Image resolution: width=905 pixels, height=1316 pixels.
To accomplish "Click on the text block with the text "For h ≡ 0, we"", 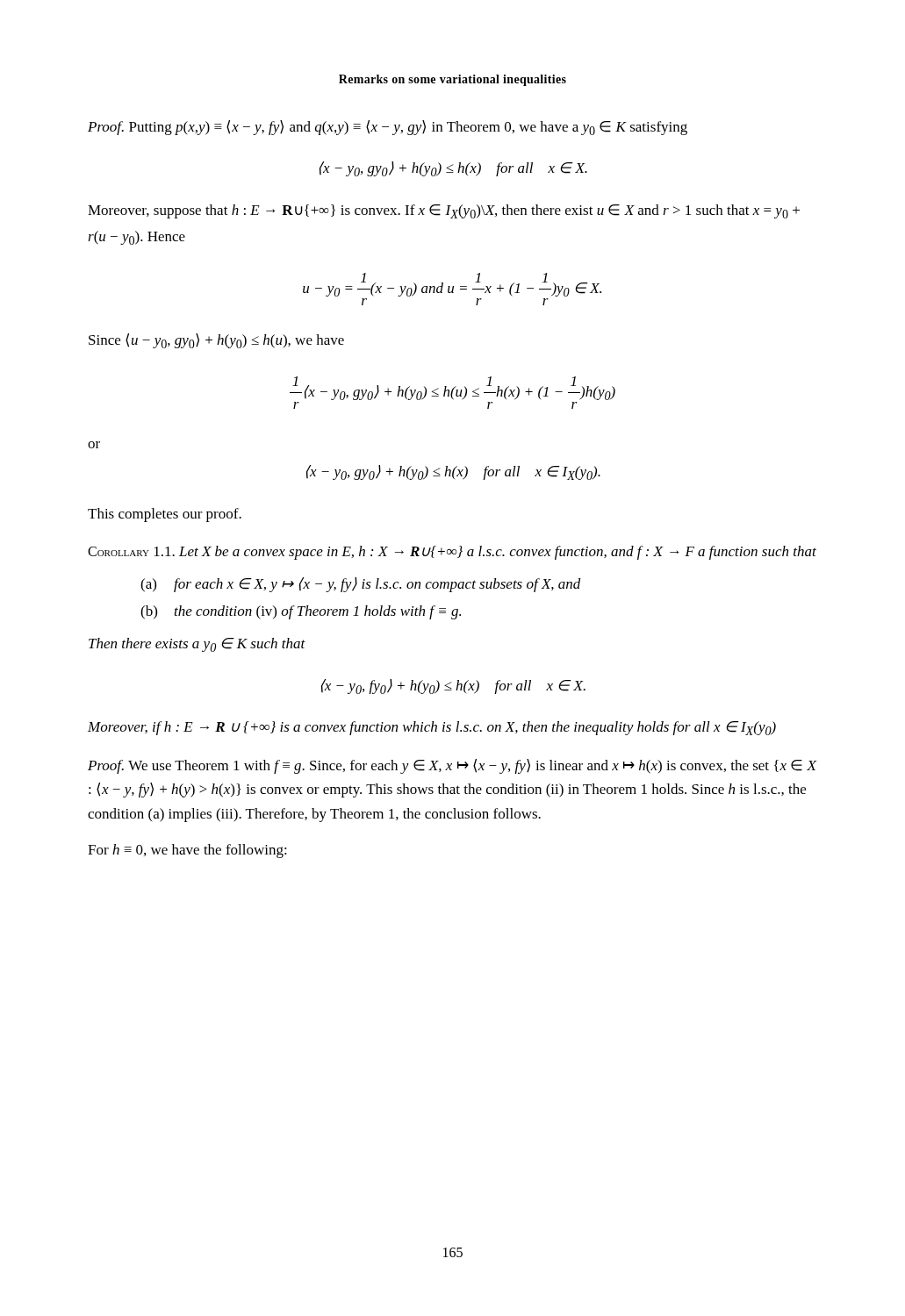I will 188,850.
